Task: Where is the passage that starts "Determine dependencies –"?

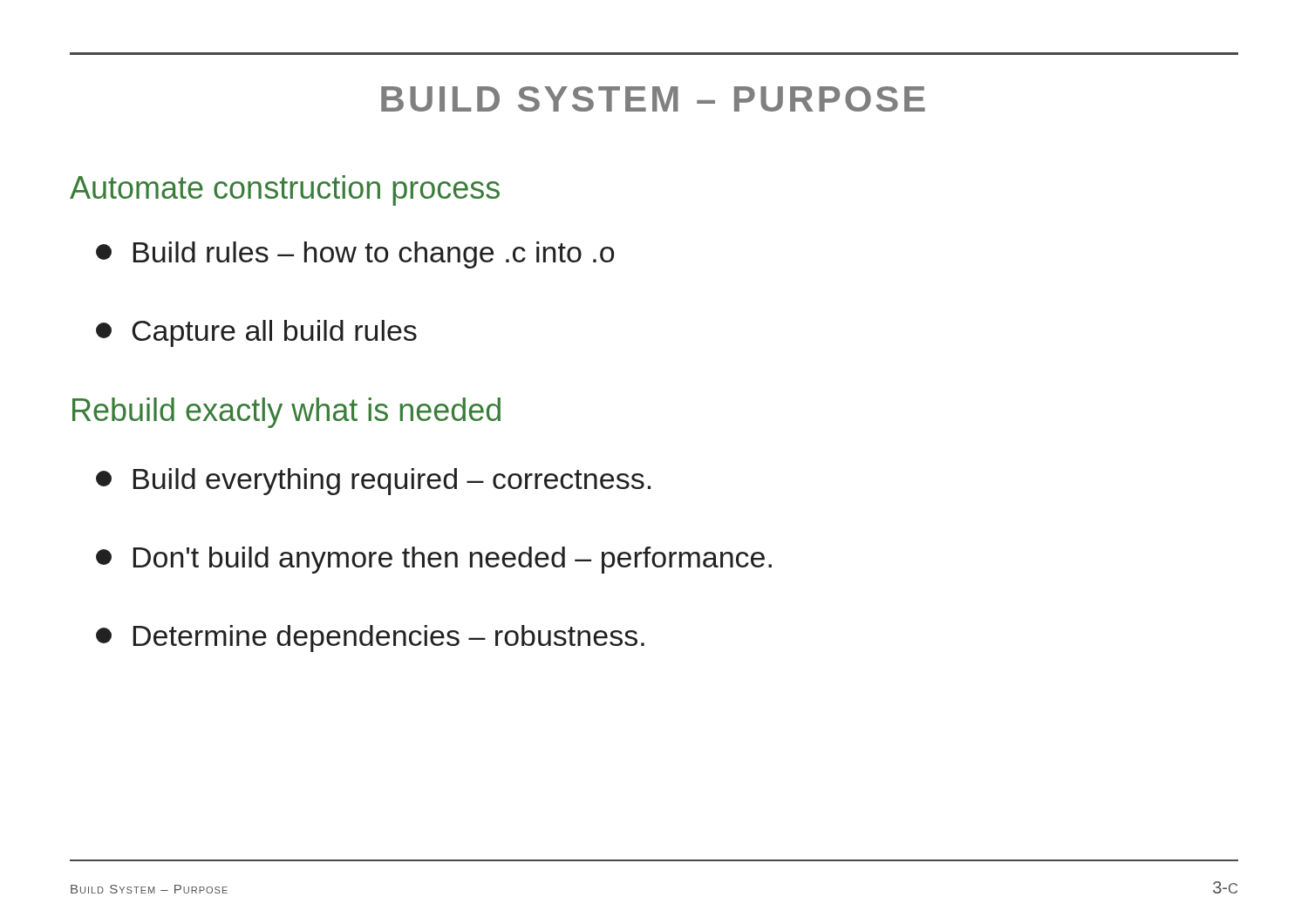Action: pos(371,636)
